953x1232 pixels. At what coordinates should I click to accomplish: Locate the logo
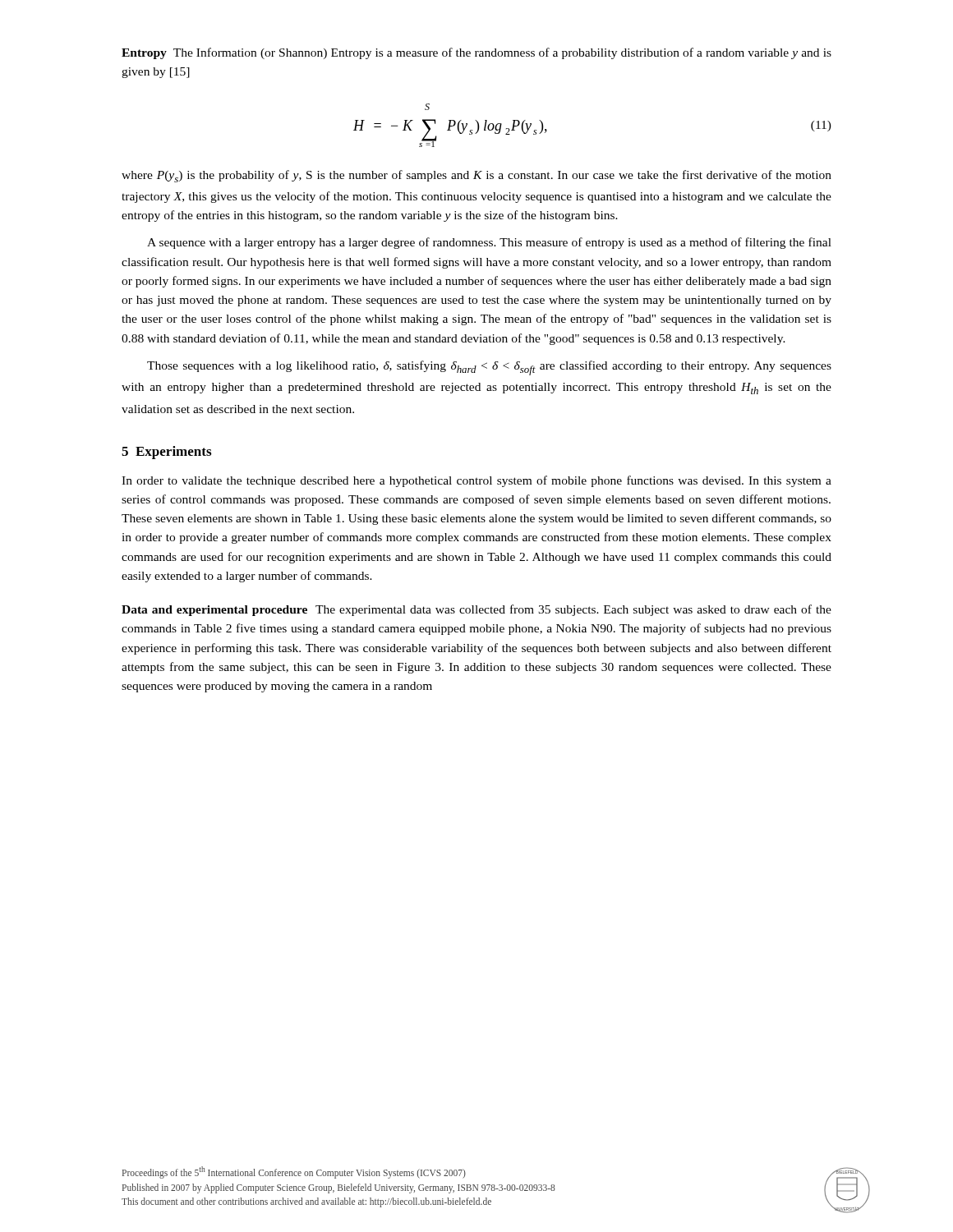pos(847,1192)
